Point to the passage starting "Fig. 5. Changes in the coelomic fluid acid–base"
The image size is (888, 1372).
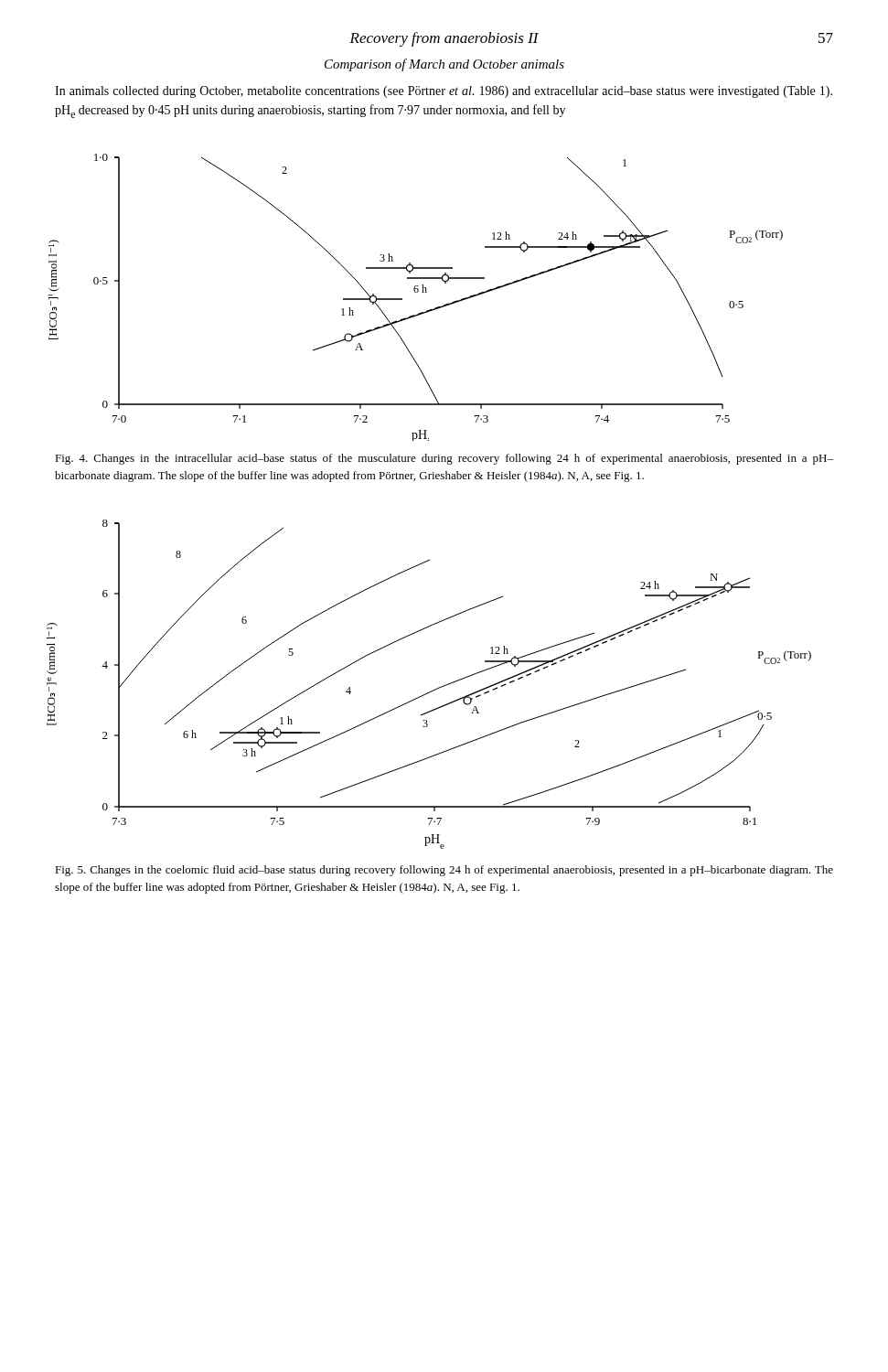point(444,878)
